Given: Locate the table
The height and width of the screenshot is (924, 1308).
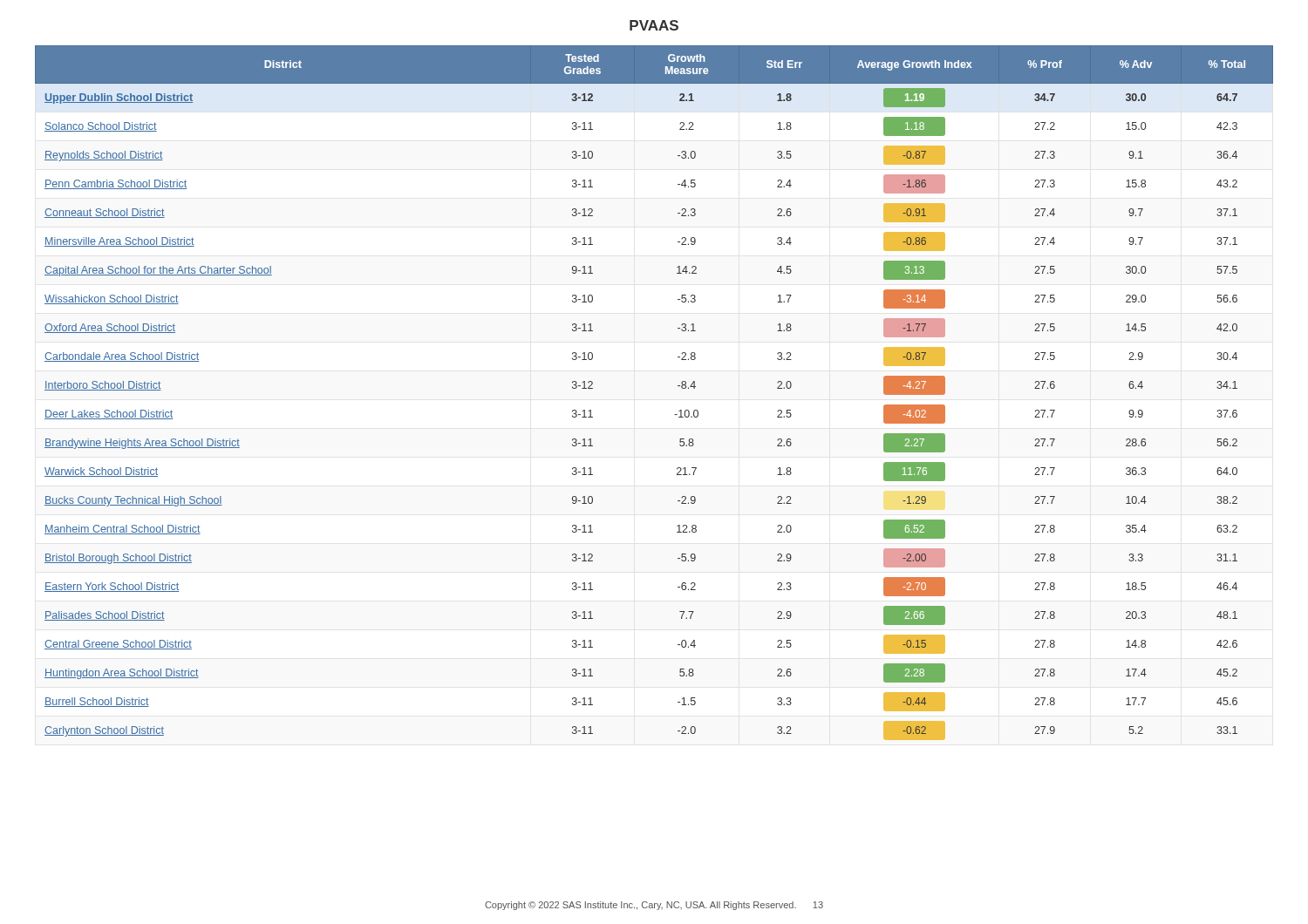Looking at the screenshot, I should tap(654, 395).
